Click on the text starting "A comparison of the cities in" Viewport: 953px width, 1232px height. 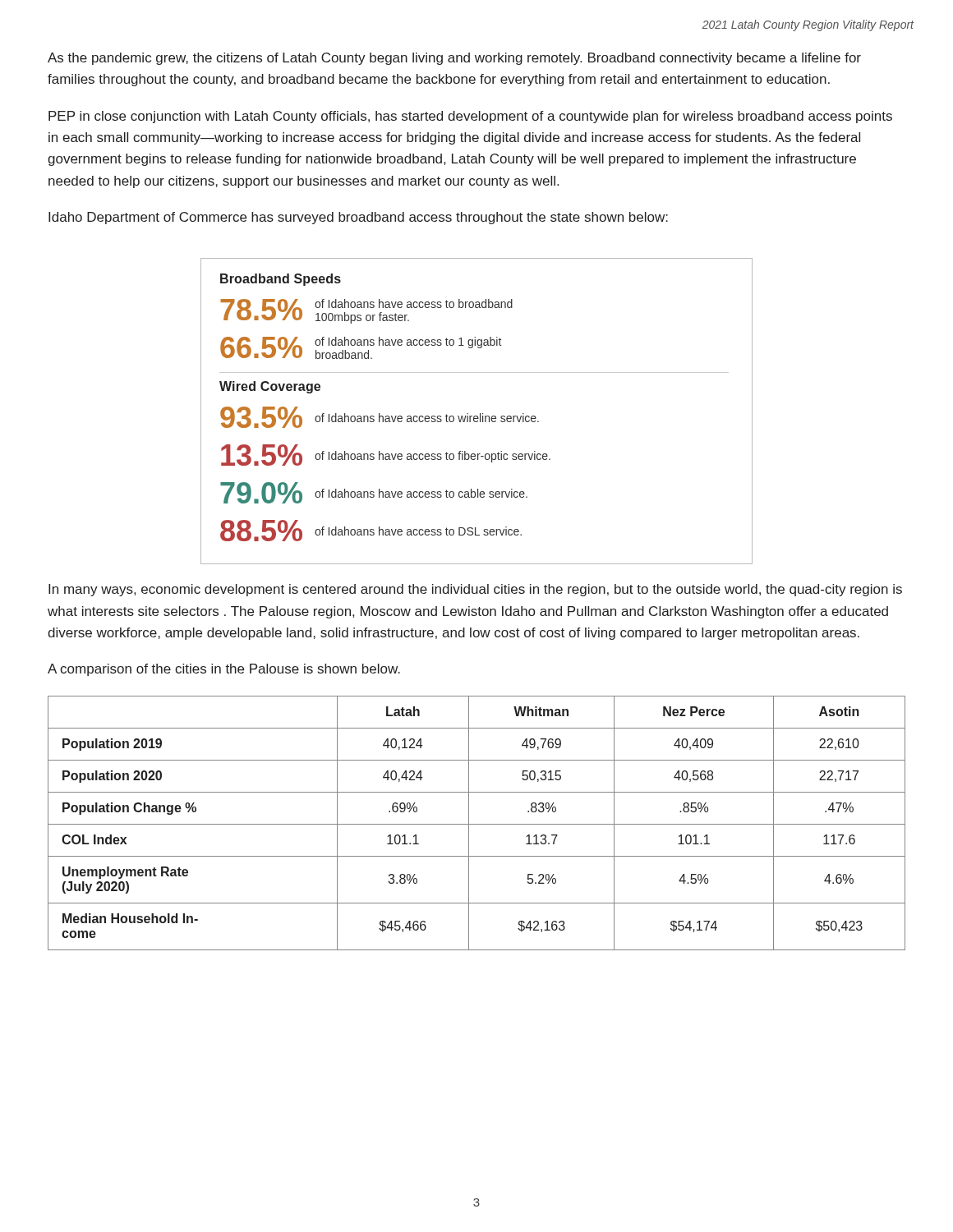(x=224, y=670)
